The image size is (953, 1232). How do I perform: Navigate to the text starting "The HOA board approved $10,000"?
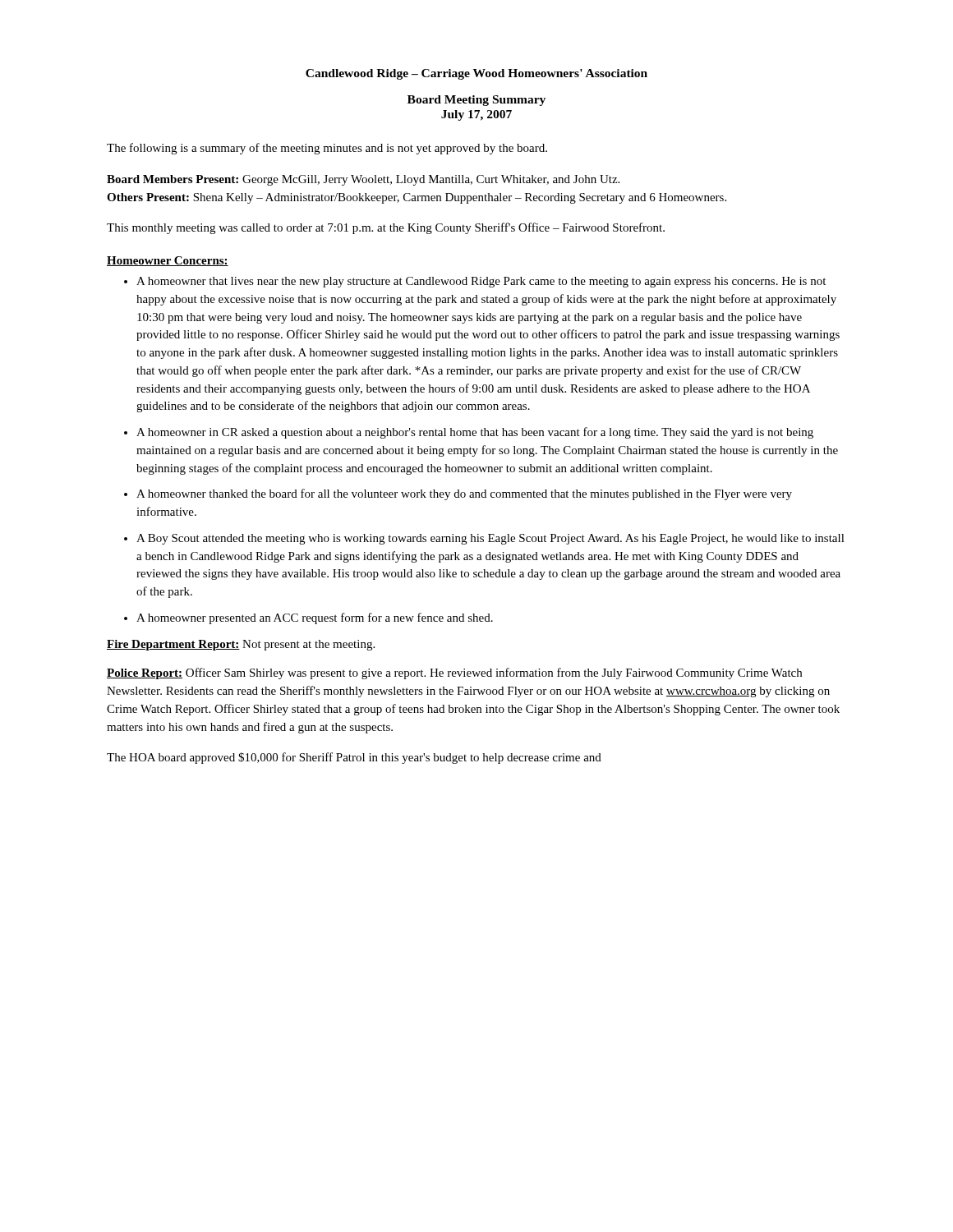click(x=354, y=757)
